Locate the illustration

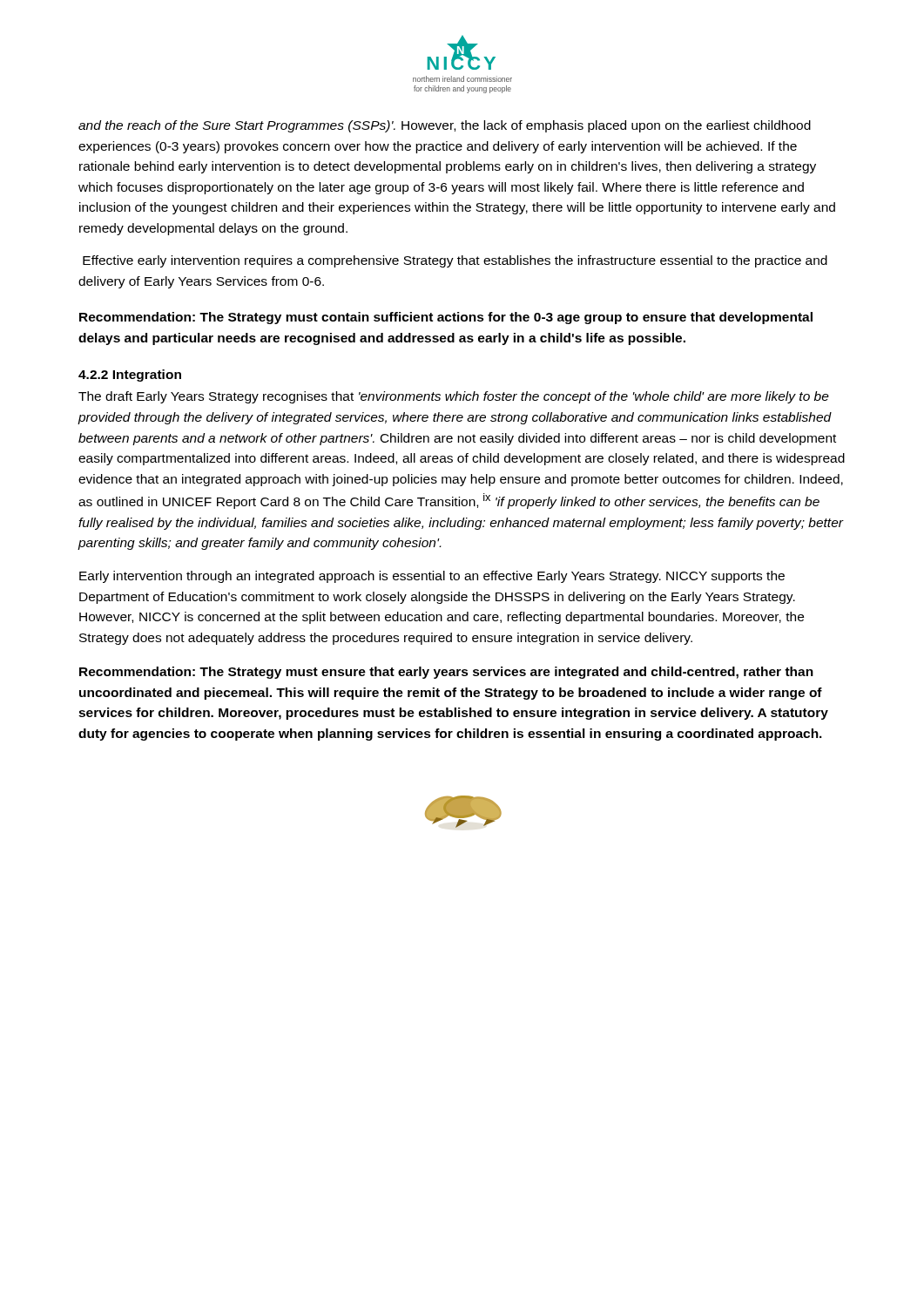click(462, 802)
